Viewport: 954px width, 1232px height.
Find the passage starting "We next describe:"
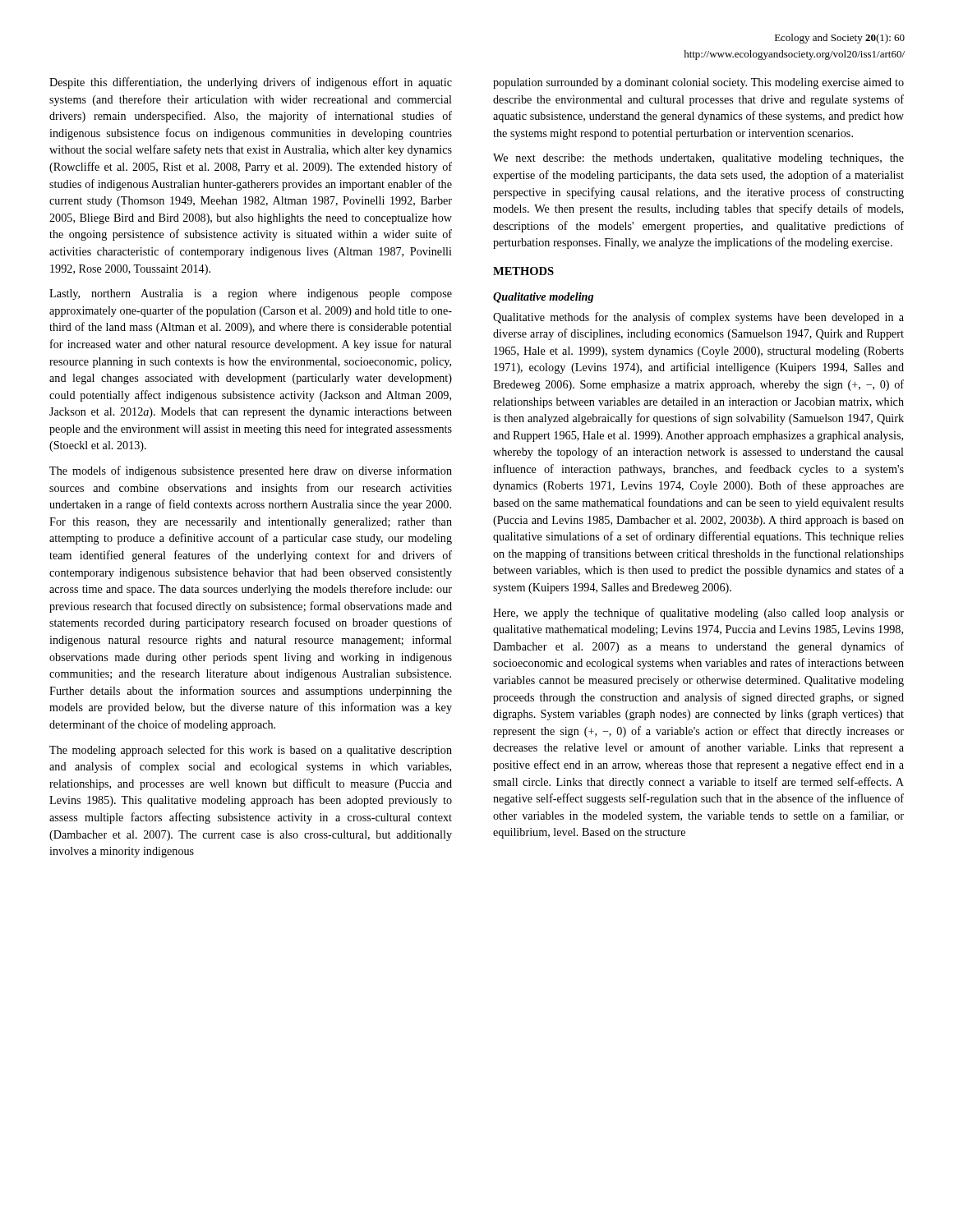pos(698,201)
